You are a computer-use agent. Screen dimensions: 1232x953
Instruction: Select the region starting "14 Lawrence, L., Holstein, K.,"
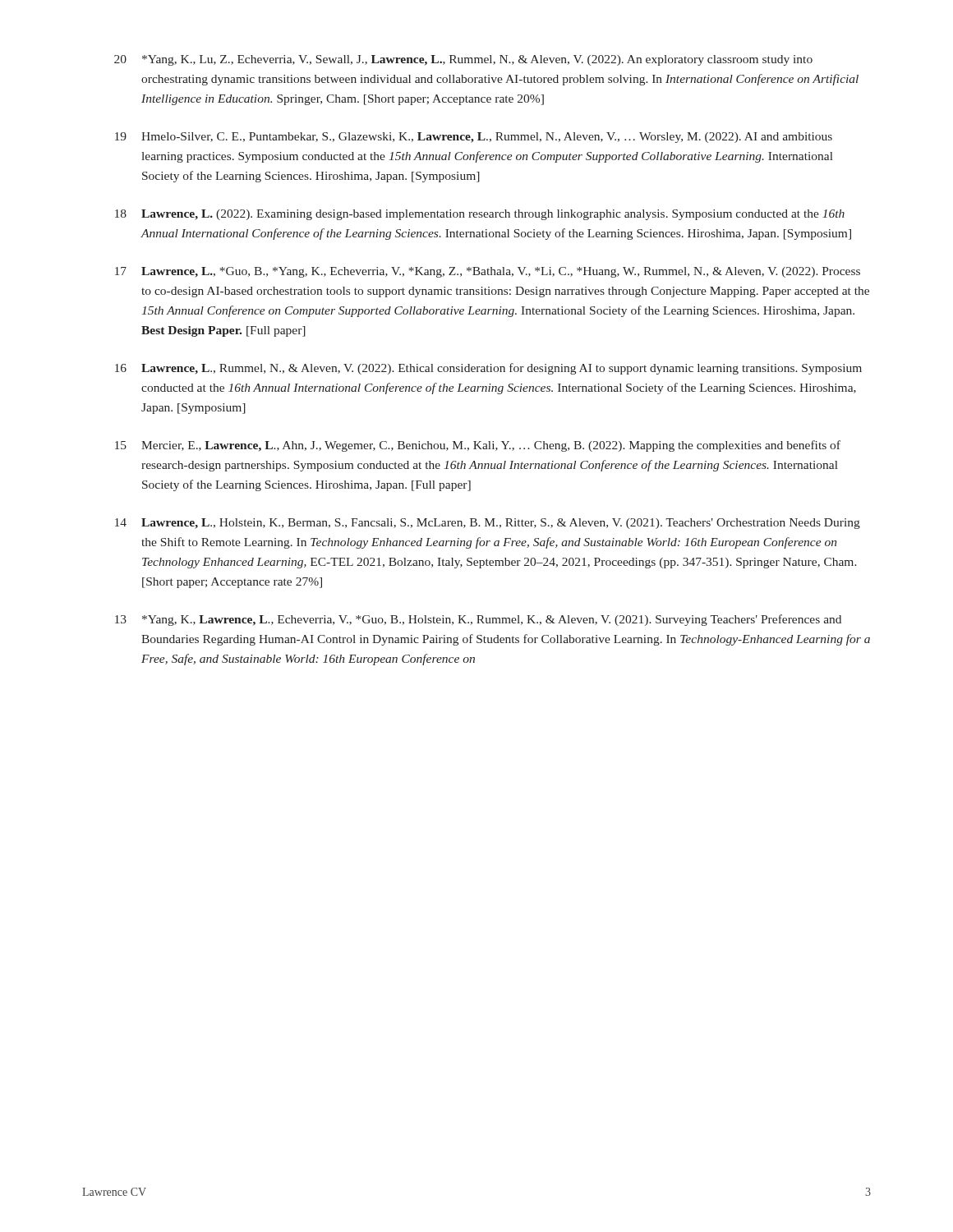click(x=476, y=552)
